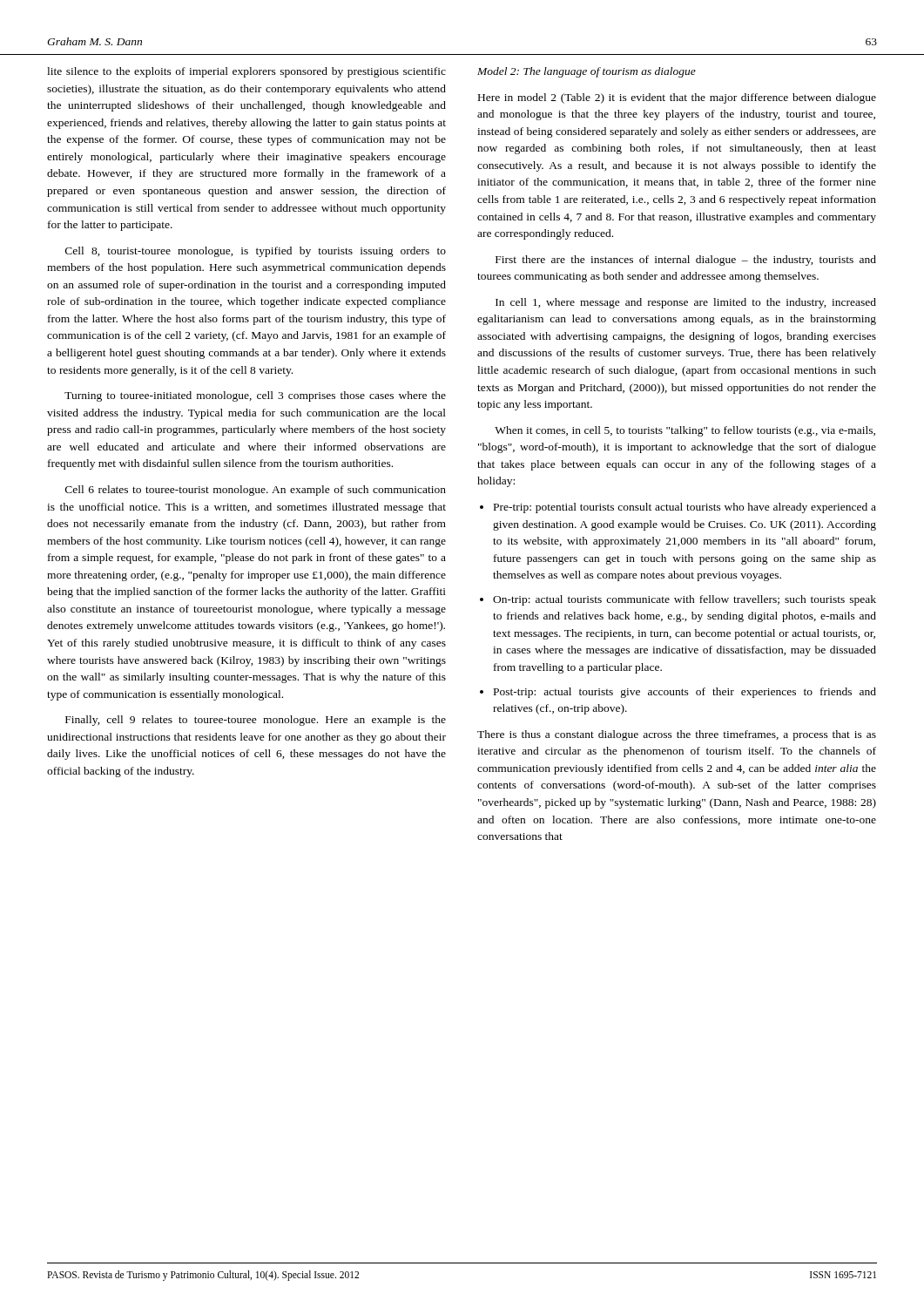
Task: Navigate to the block starting "In cell 1, where"
Action: 677,353
